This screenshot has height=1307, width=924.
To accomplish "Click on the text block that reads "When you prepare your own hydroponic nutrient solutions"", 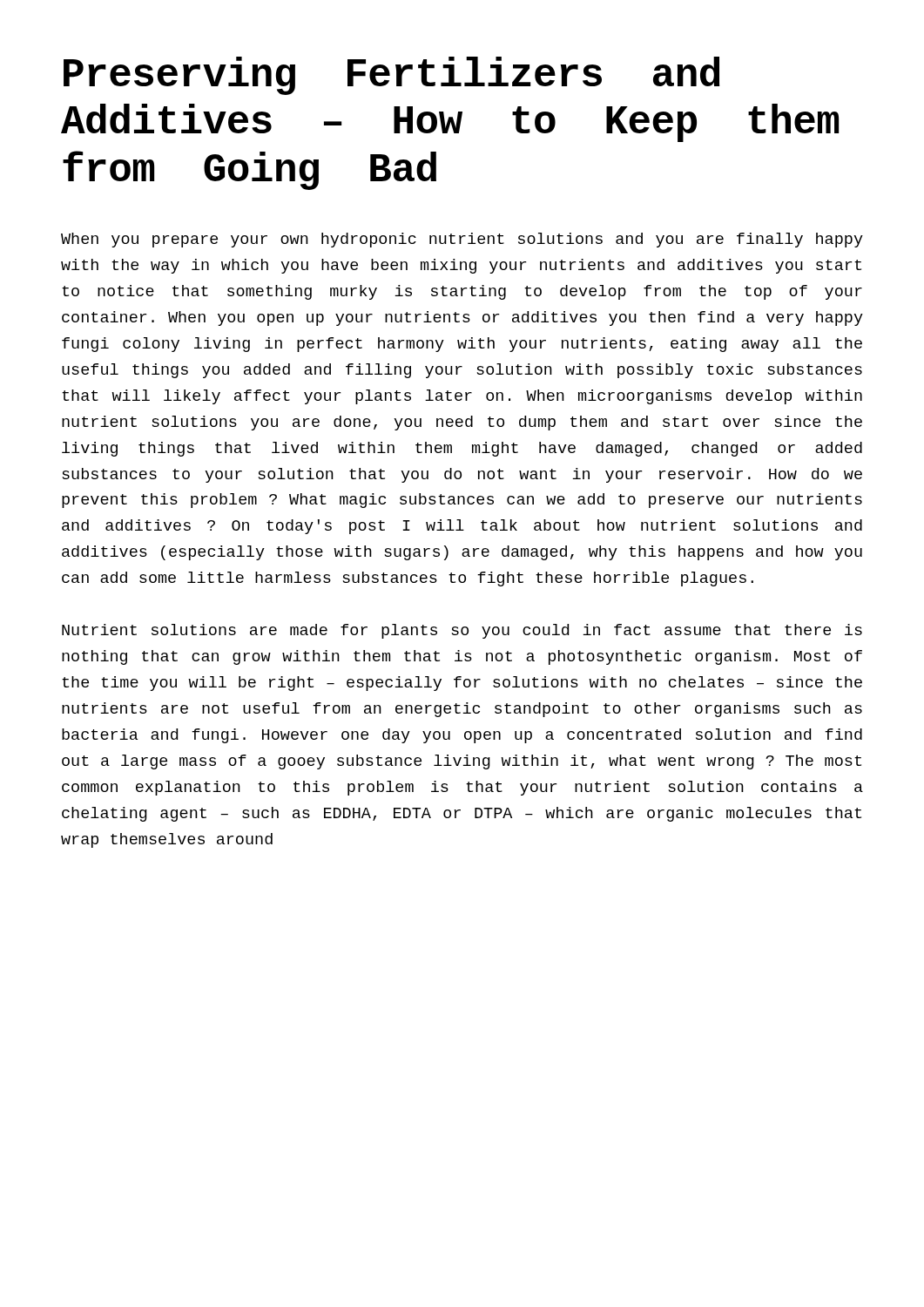I will pyautogui.click(x=462, y=410).
